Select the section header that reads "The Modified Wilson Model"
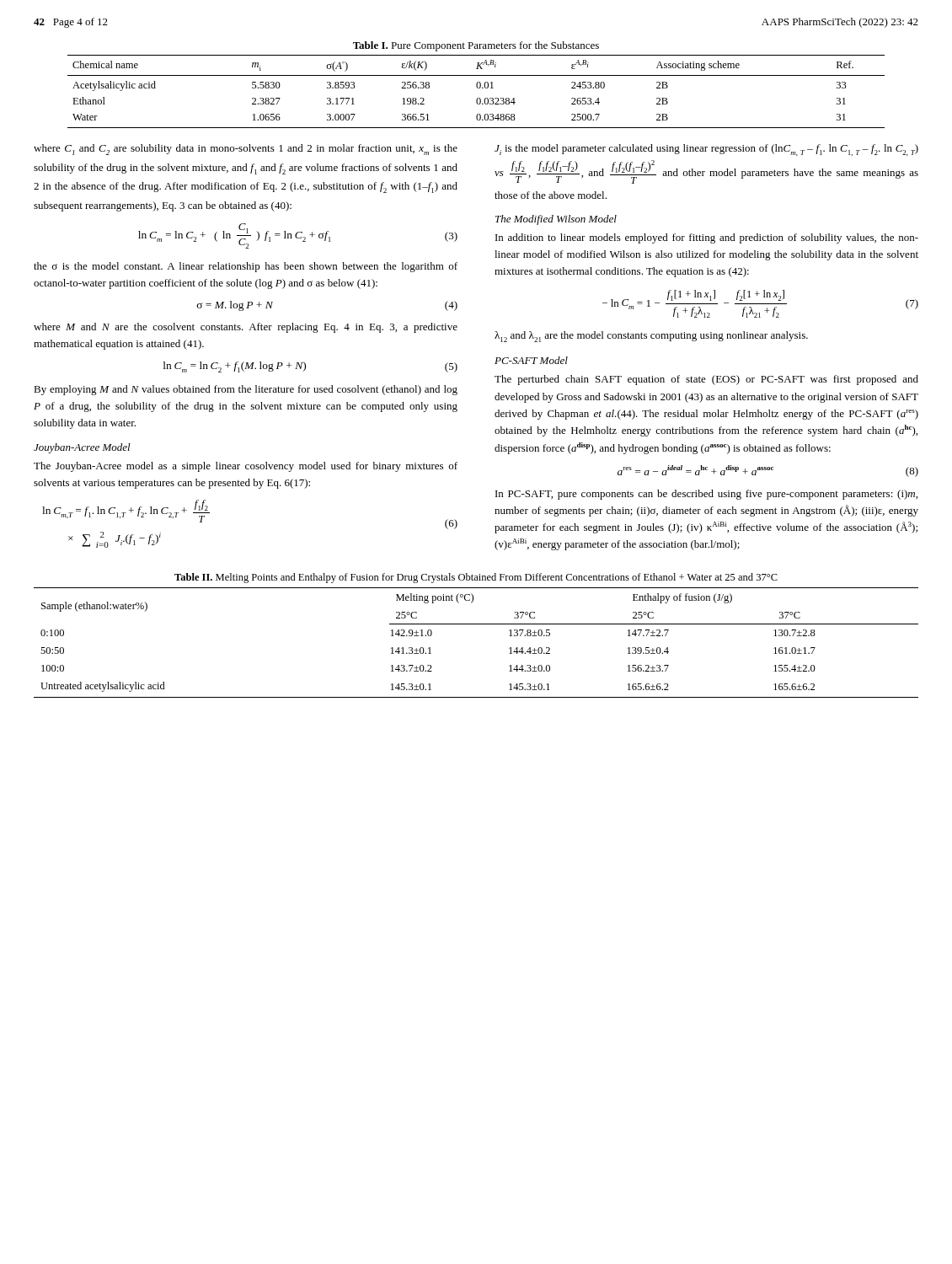 [x=556, y=219]
